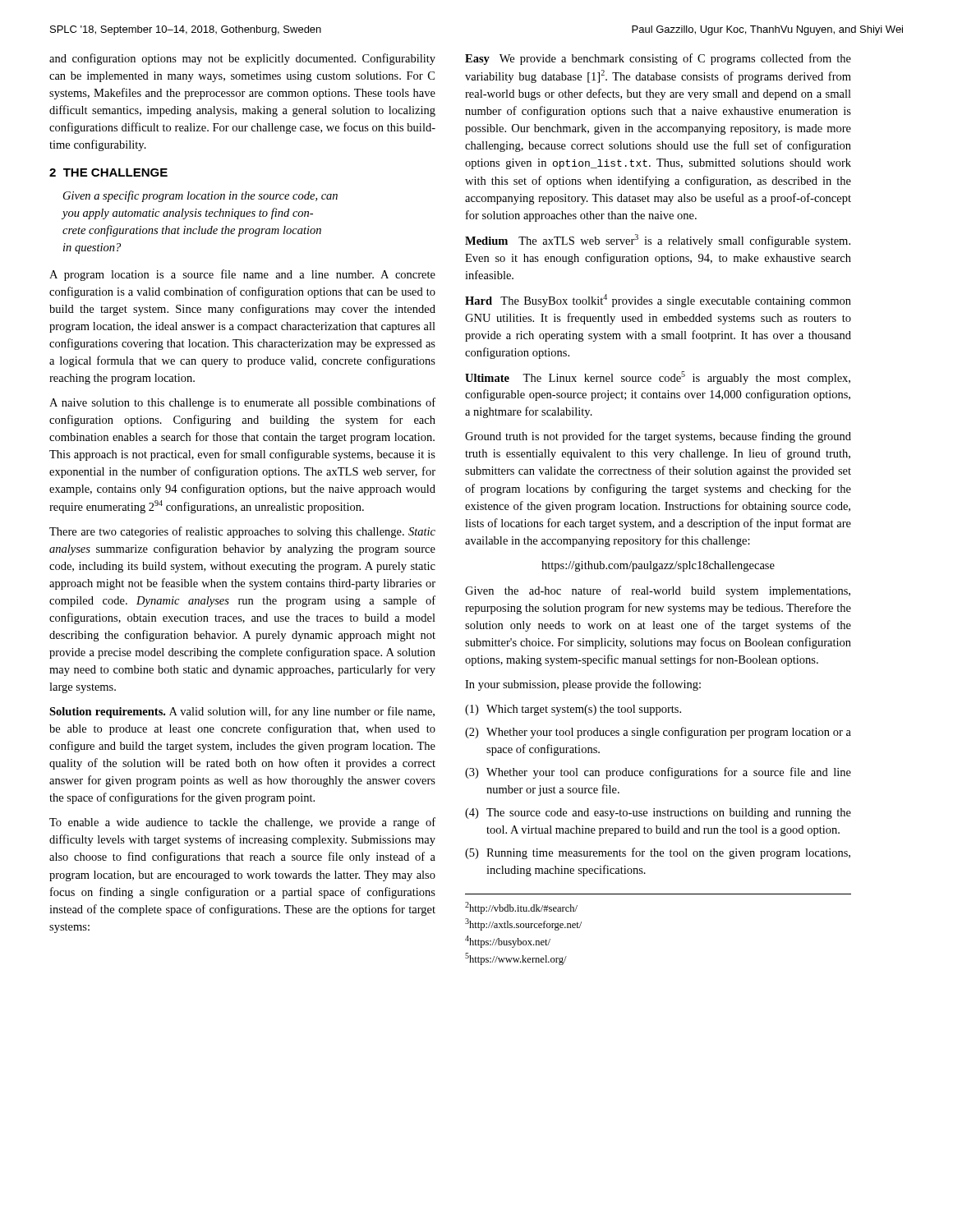This screenshot has width=953, height=1232.
Task: Locate the element starting "Given a specific program location in"
Action: click(x=249, y=222)
